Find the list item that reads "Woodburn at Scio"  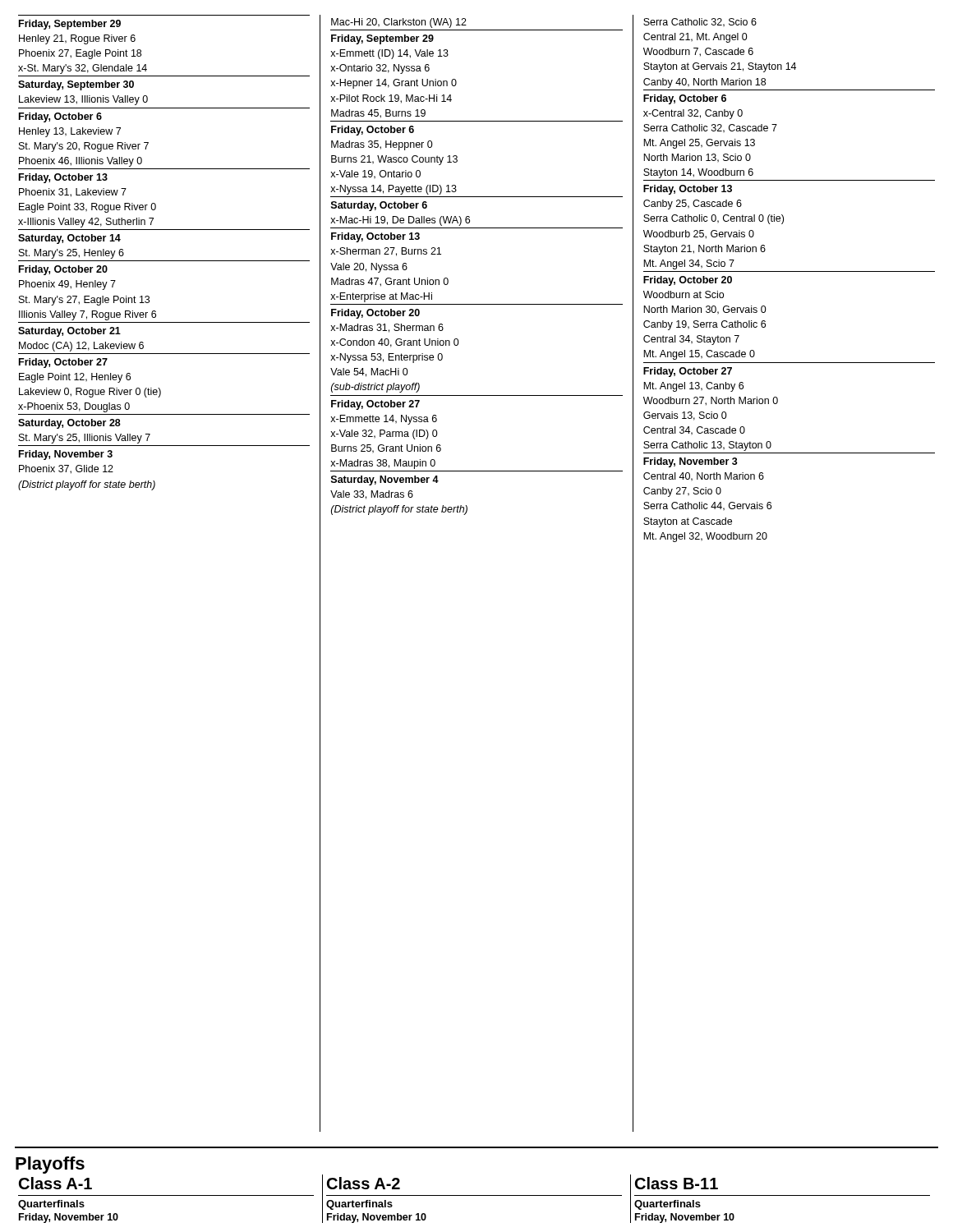pyautogui.click(x=684, y=294)
